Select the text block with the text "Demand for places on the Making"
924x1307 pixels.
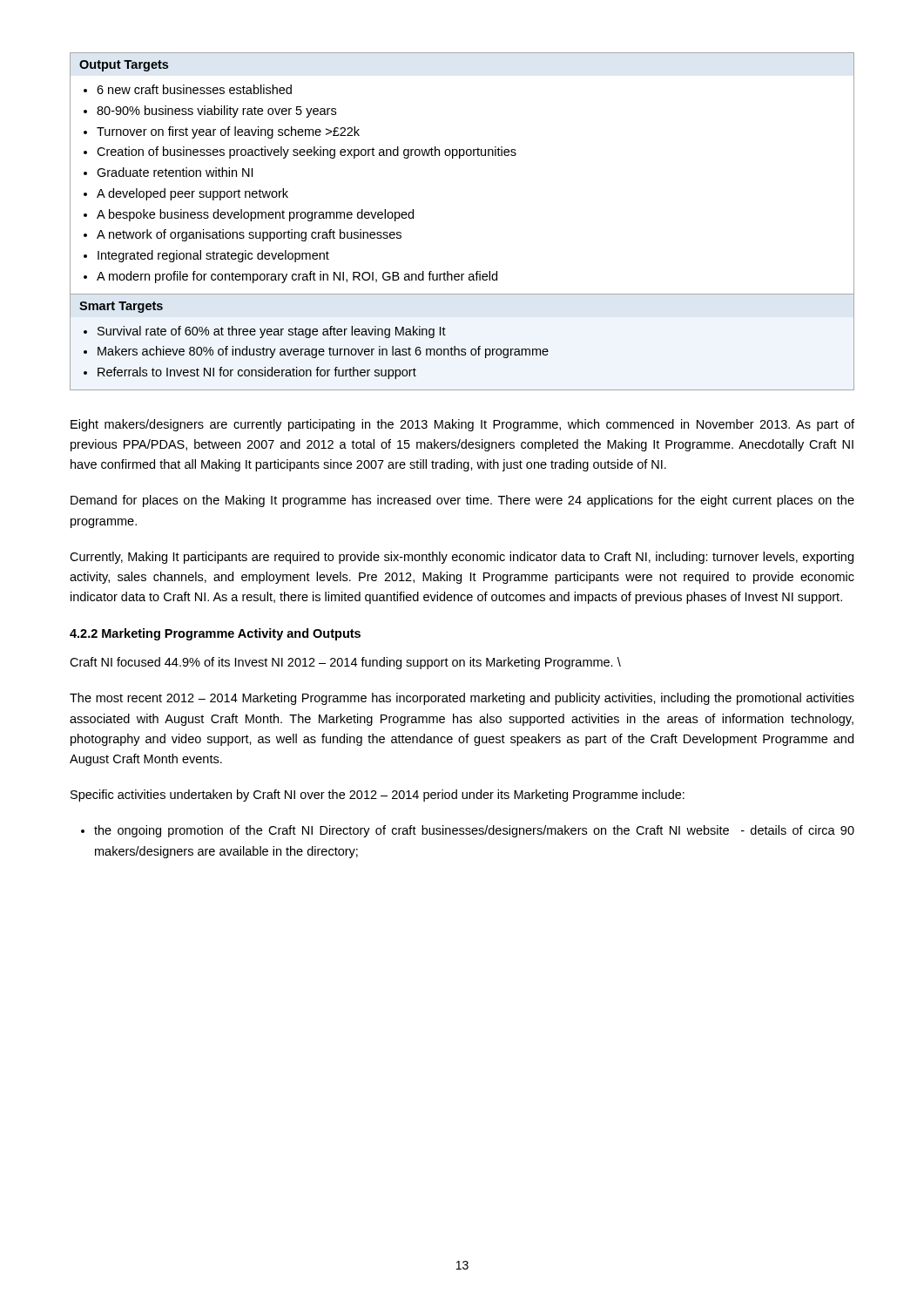462,511
